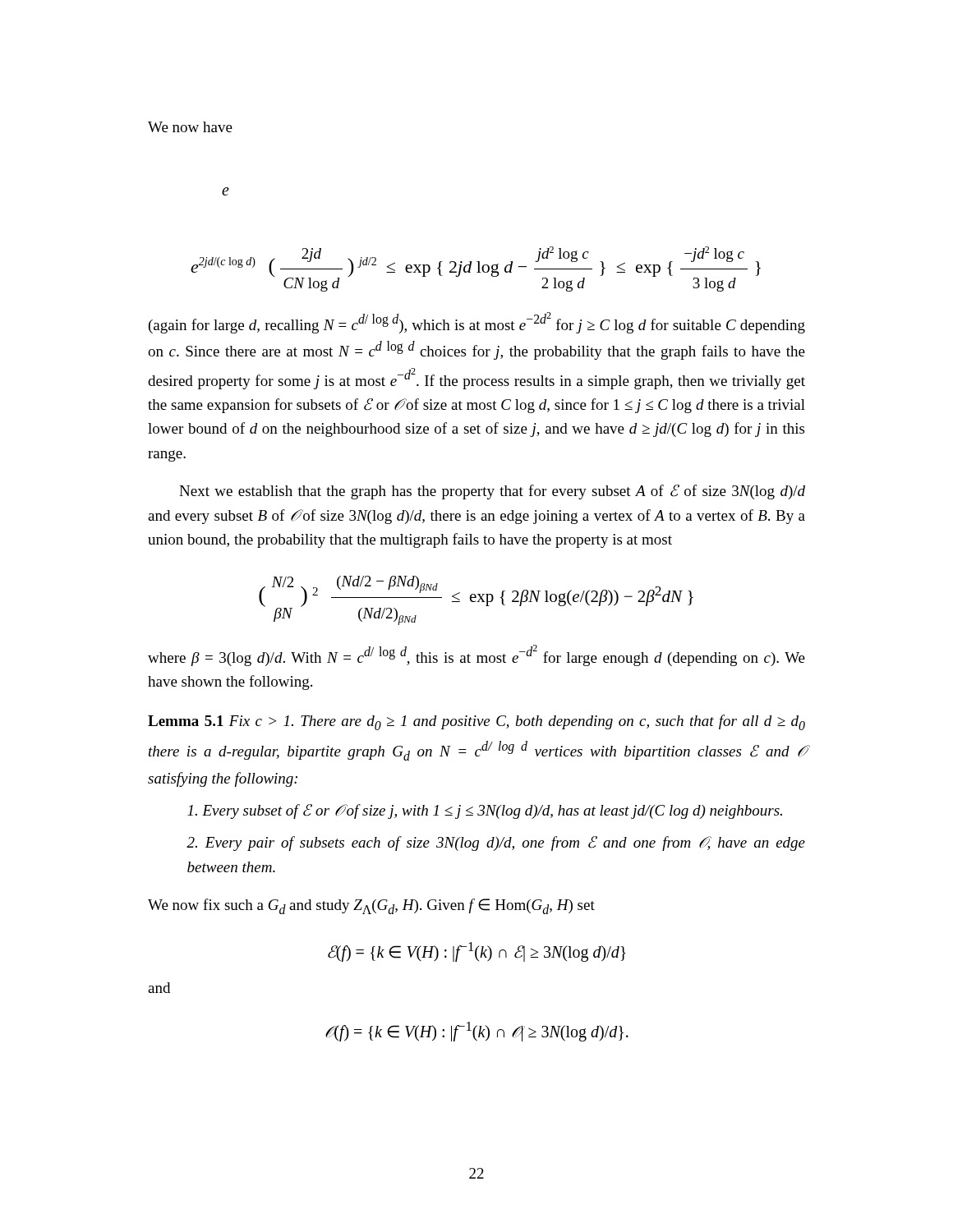Viewport: 953px width, 1232px height.
Task: Where is the formula that starts "( N/2 βN )"?
Action: point(476,598)
